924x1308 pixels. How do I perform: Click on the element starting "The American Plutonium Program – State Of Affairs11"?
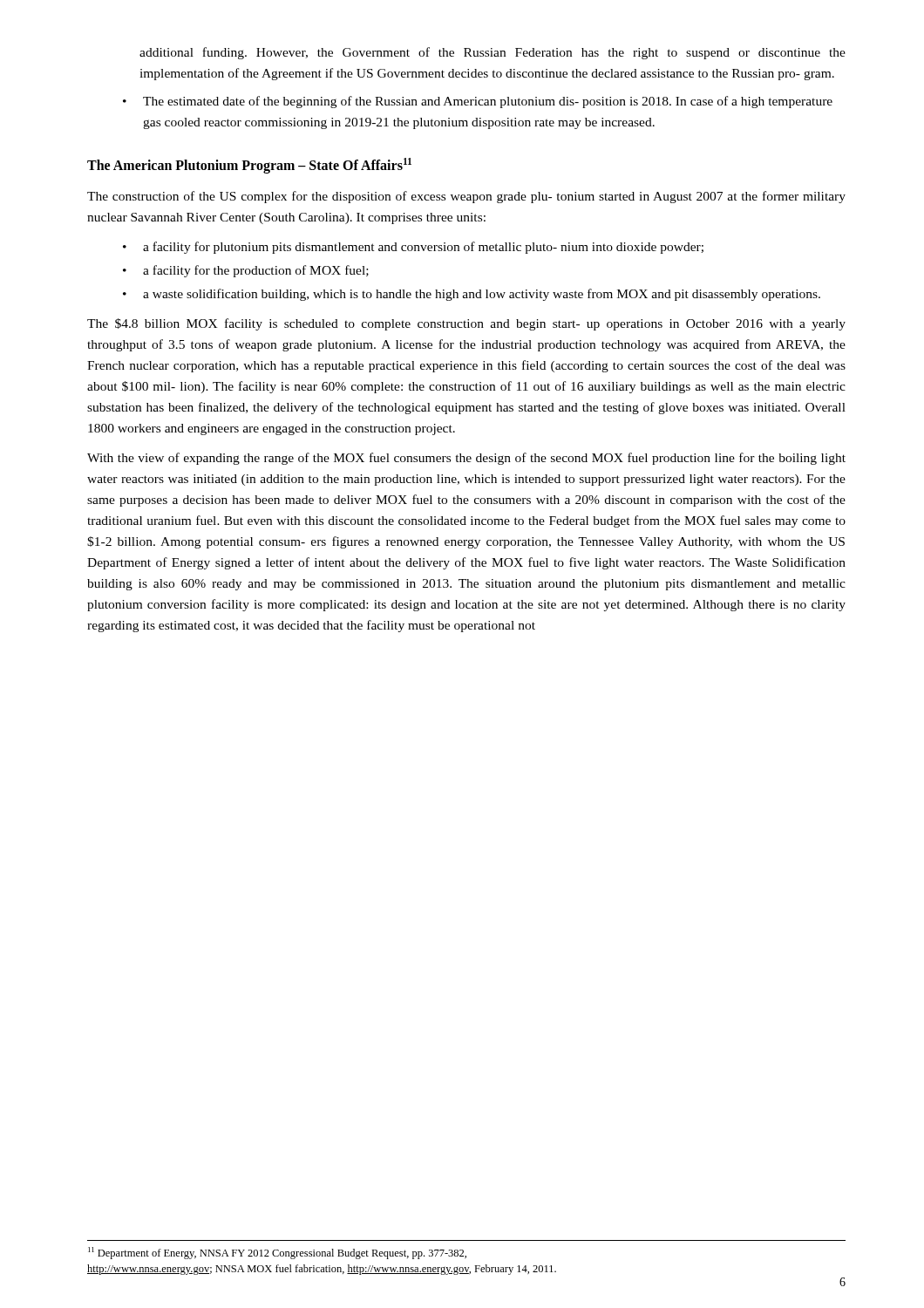point(250,164)
